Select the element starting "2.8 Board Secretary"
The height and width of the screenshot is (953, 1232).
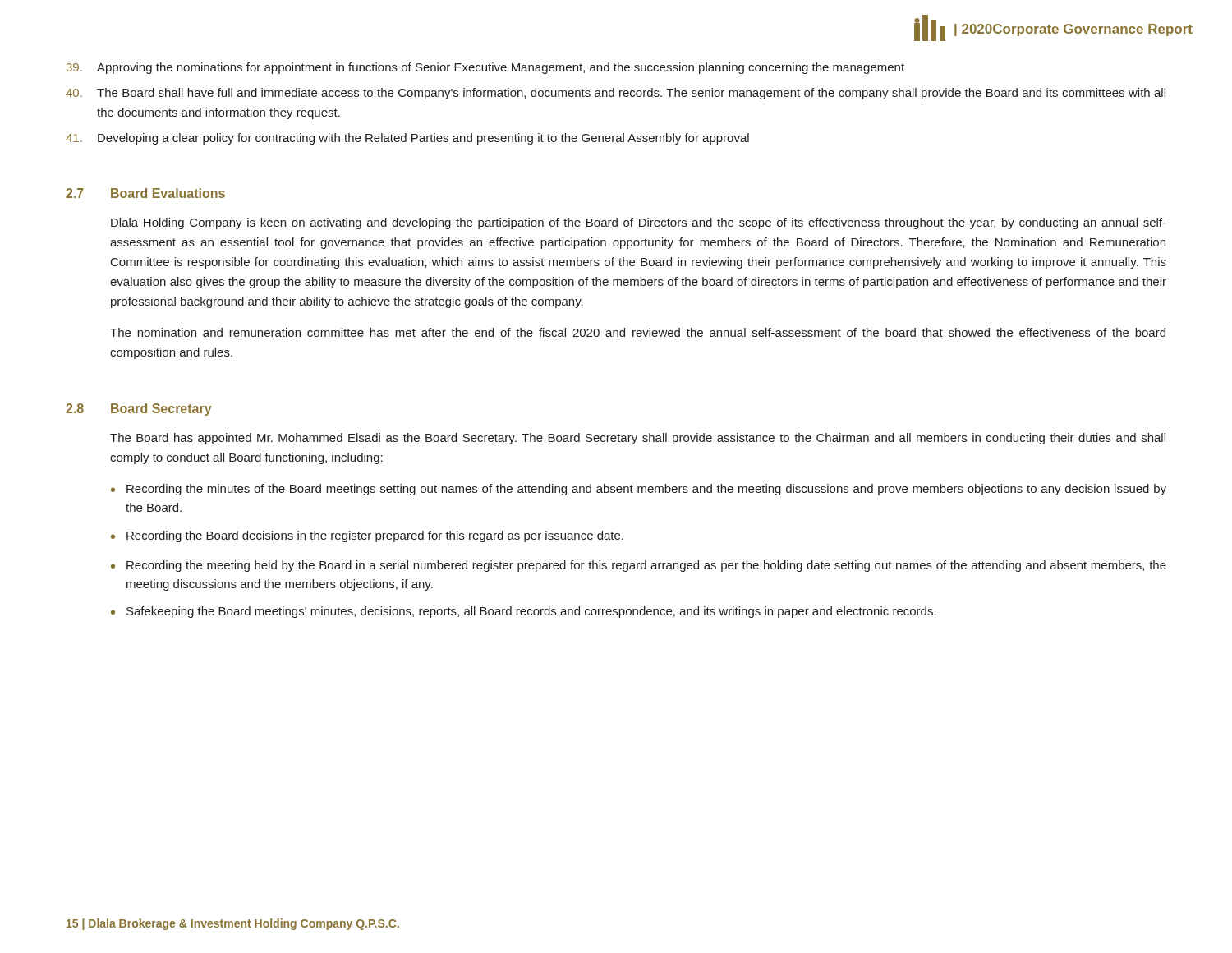(139, 409)
